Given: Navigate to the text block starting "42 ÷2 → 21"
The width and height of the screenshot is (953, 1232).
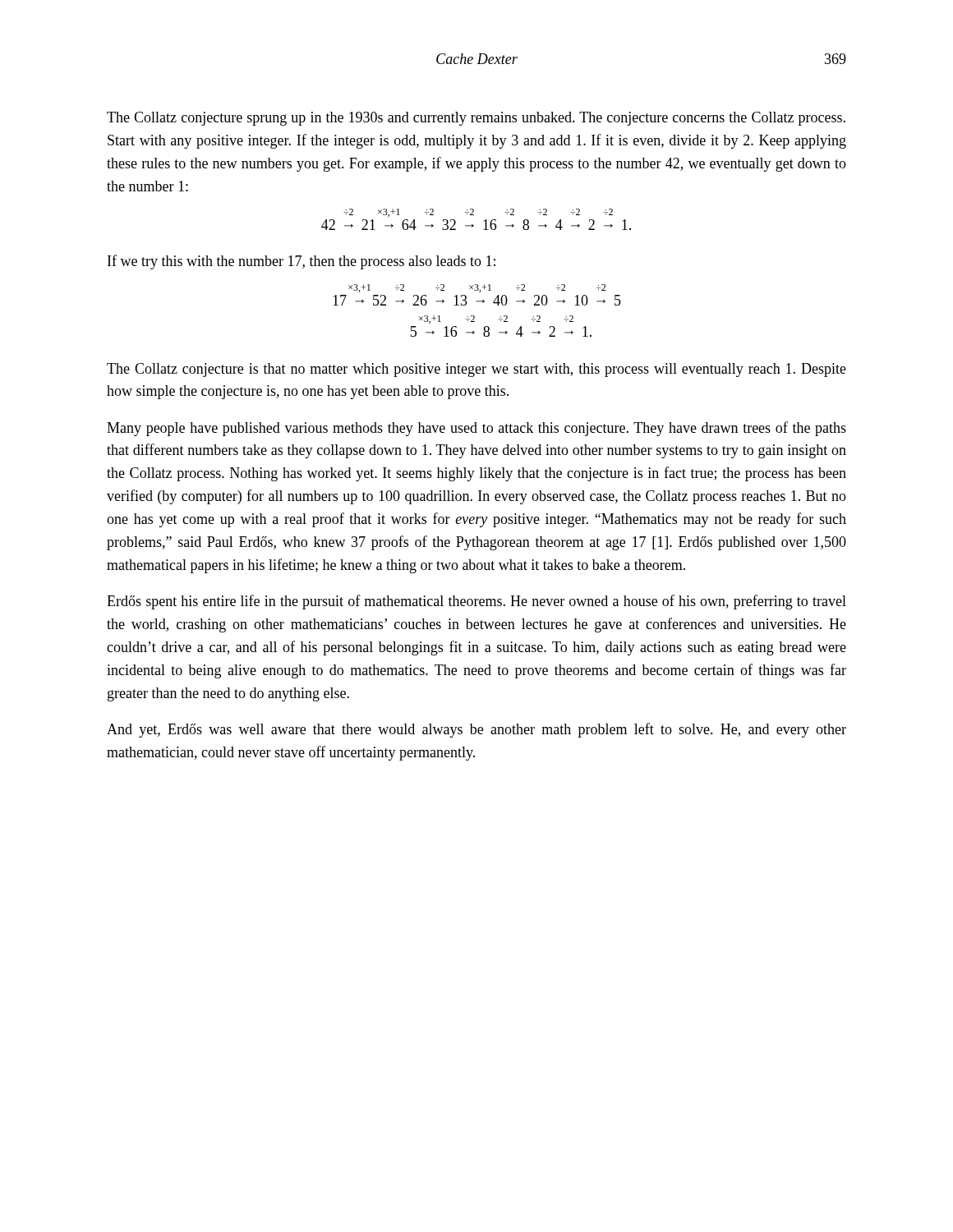Looking at the screenshot, I should (x=476, y=225).
